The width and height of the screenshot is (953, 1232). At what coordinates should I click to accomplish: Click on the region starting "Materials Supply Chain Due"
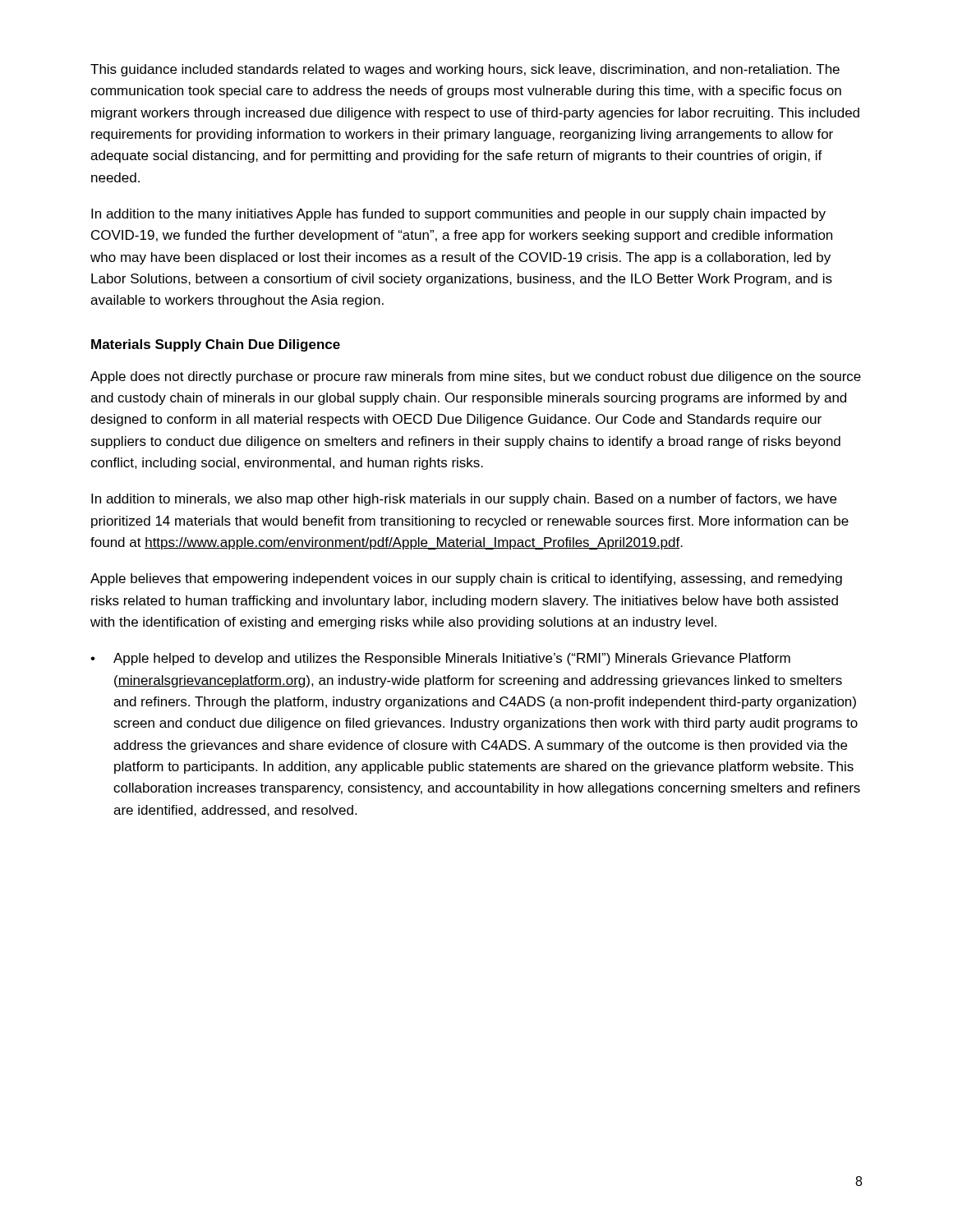(x=215, y=344)
